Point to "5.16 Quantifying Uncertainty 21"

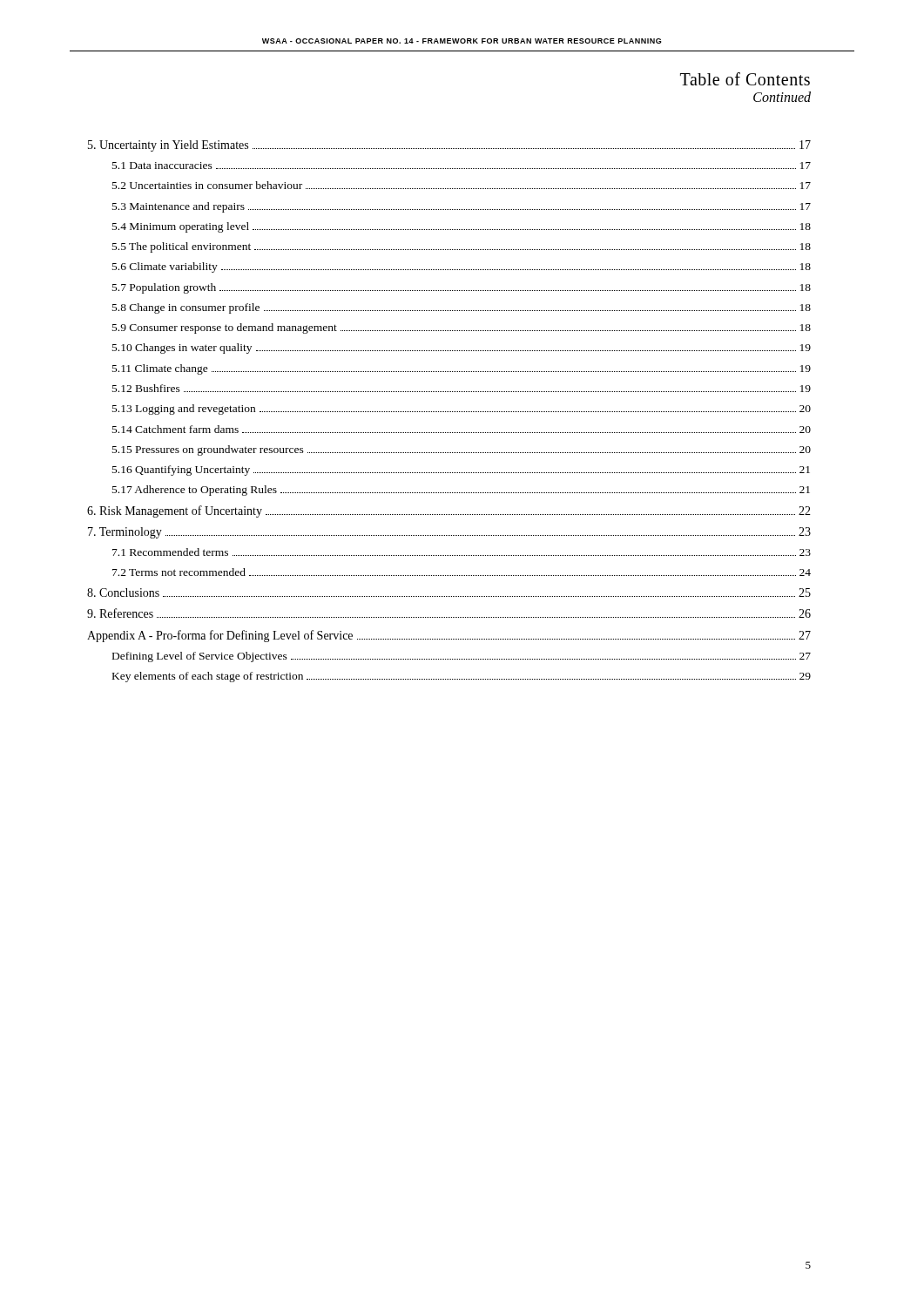pyautogui.click(x=461, y=470)
